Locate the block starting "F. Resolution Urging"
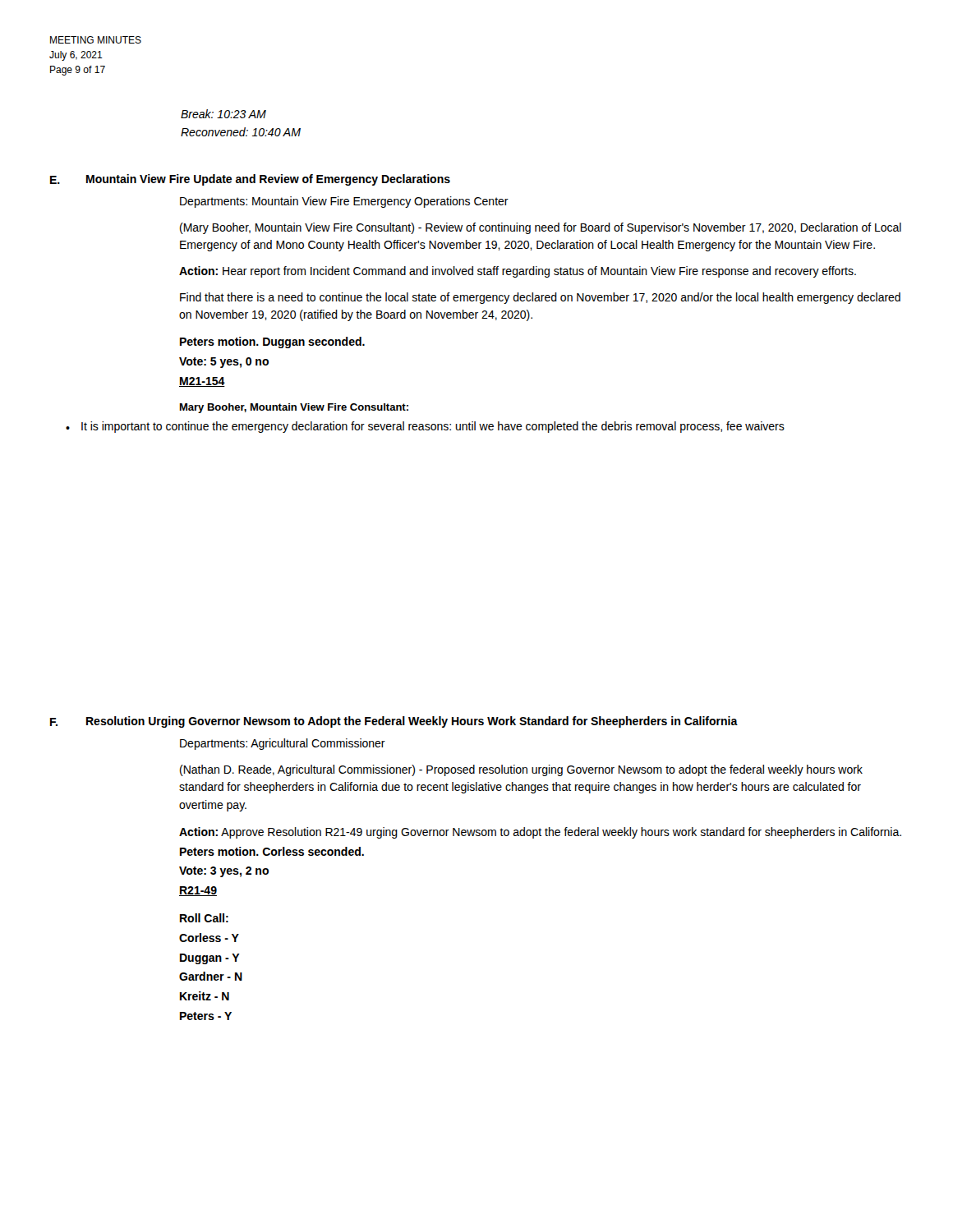 pyautogui.click(x=393, y=722)
